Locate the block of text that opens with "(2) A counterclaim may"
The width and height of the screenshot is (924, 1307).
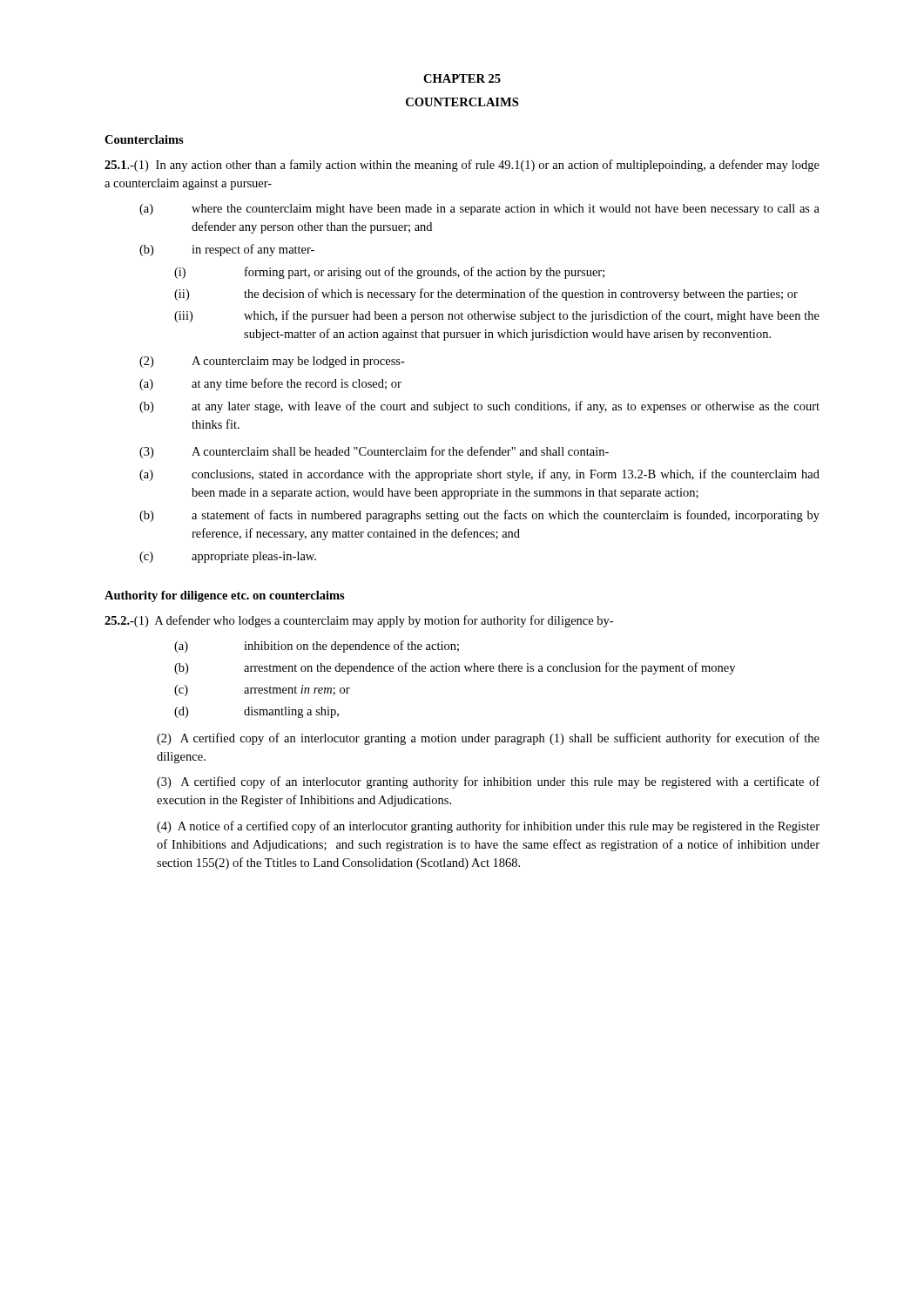point(272,362)
